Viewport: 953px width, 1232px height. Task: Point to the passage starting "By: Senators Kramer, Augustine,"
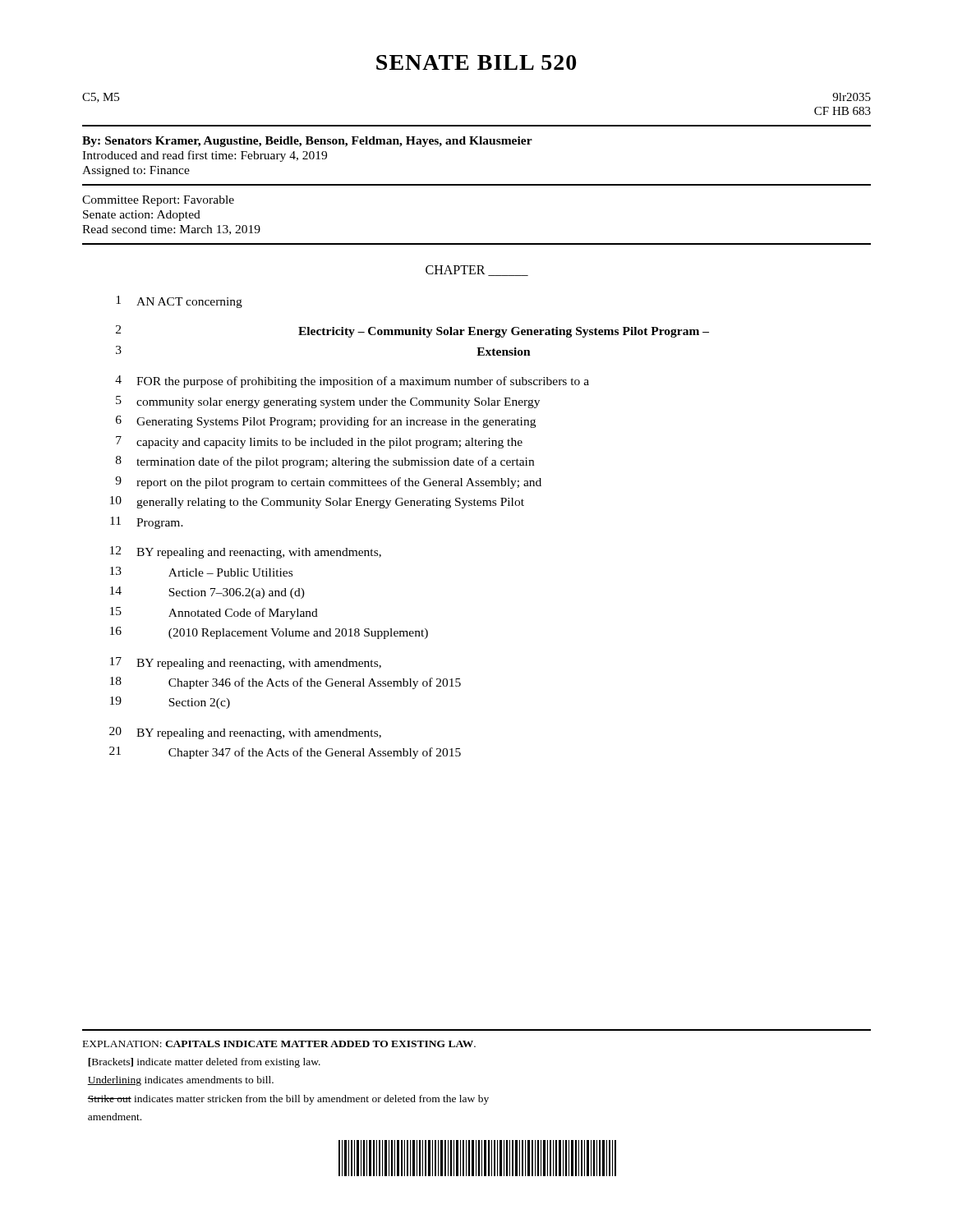(476, 155)
